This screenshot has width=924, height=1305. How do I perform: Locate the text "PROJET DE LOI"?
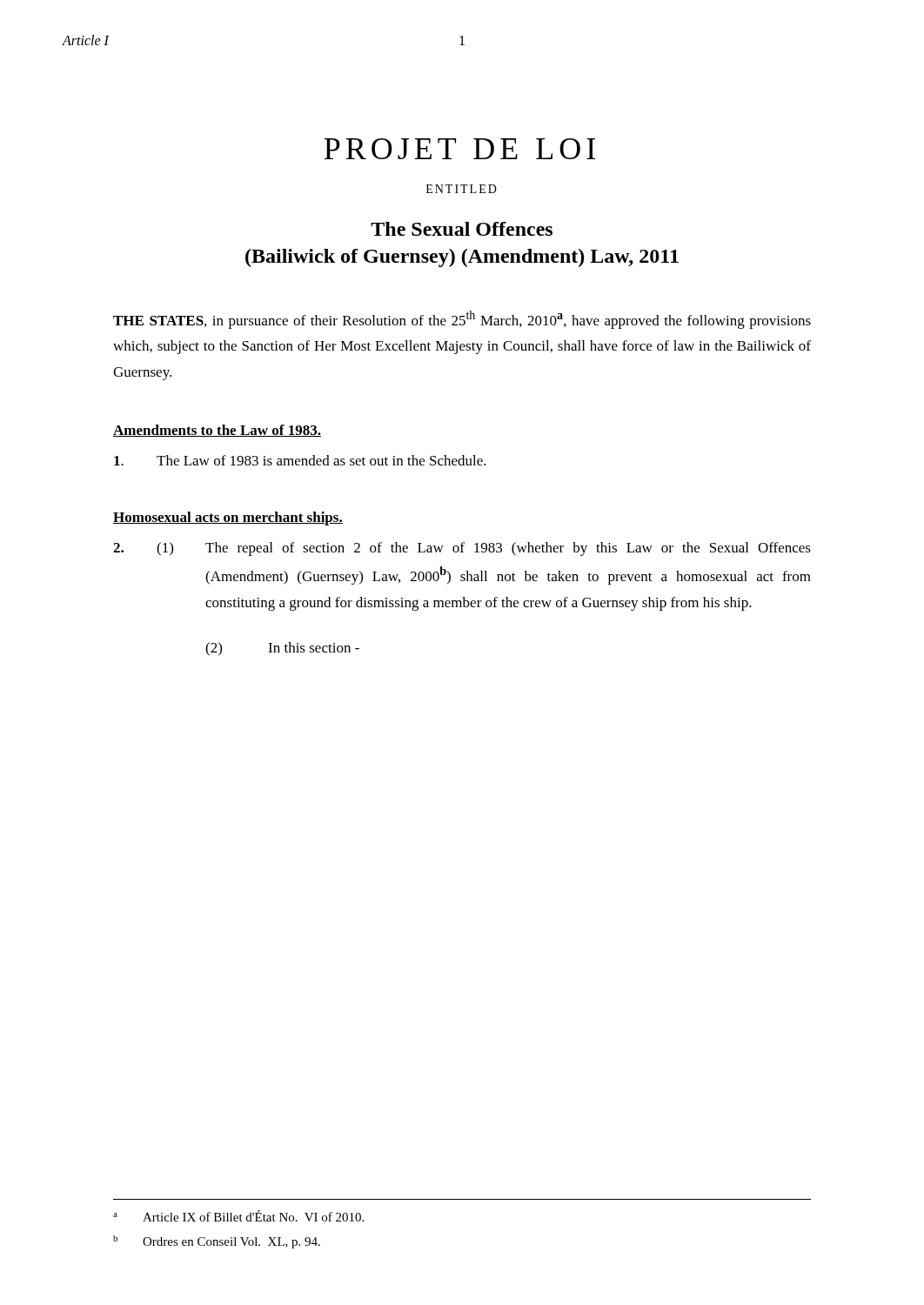click(462, 149)
